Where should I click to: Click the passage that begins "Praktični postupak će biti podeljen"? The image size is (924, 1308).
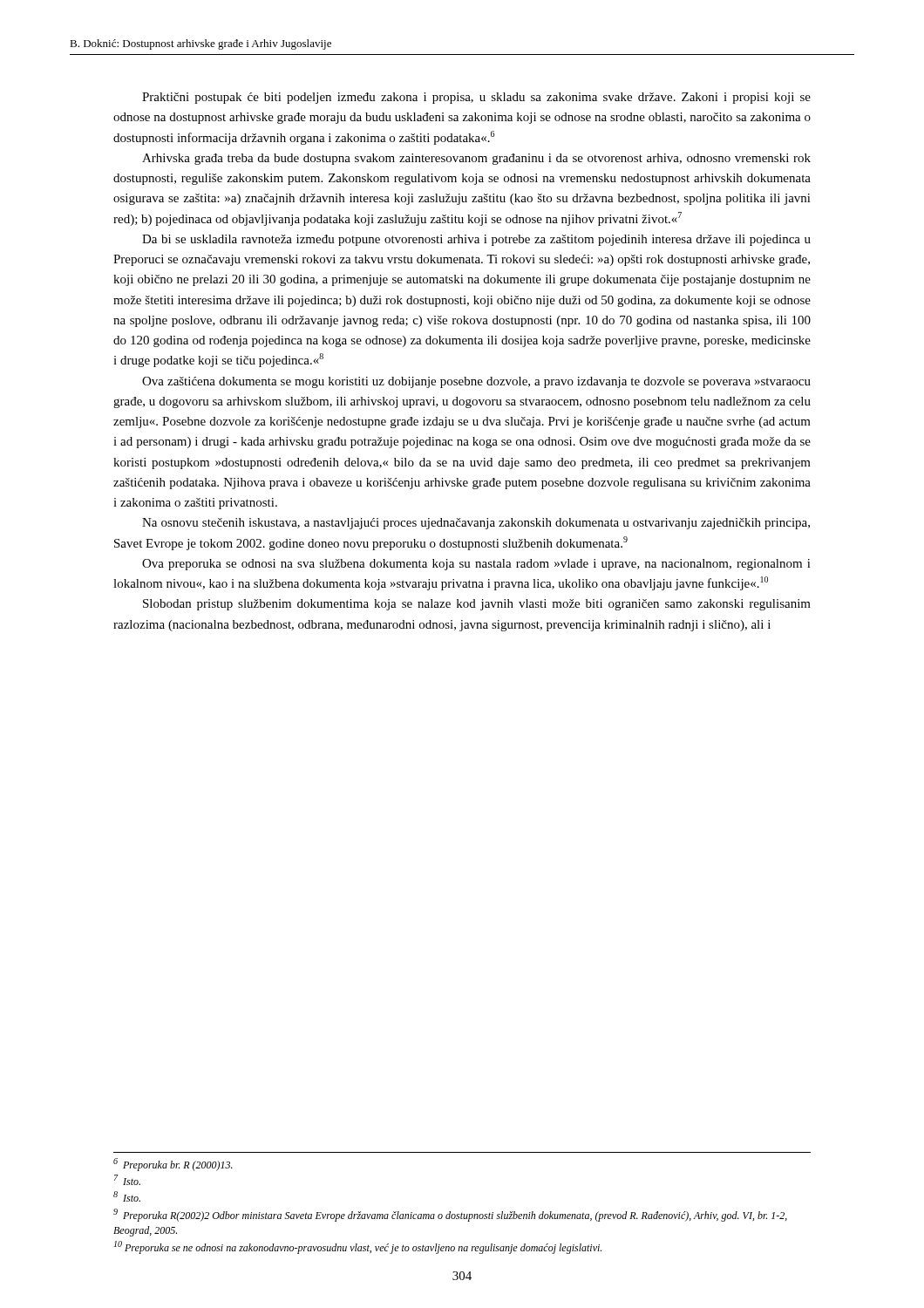pos(462,118)
